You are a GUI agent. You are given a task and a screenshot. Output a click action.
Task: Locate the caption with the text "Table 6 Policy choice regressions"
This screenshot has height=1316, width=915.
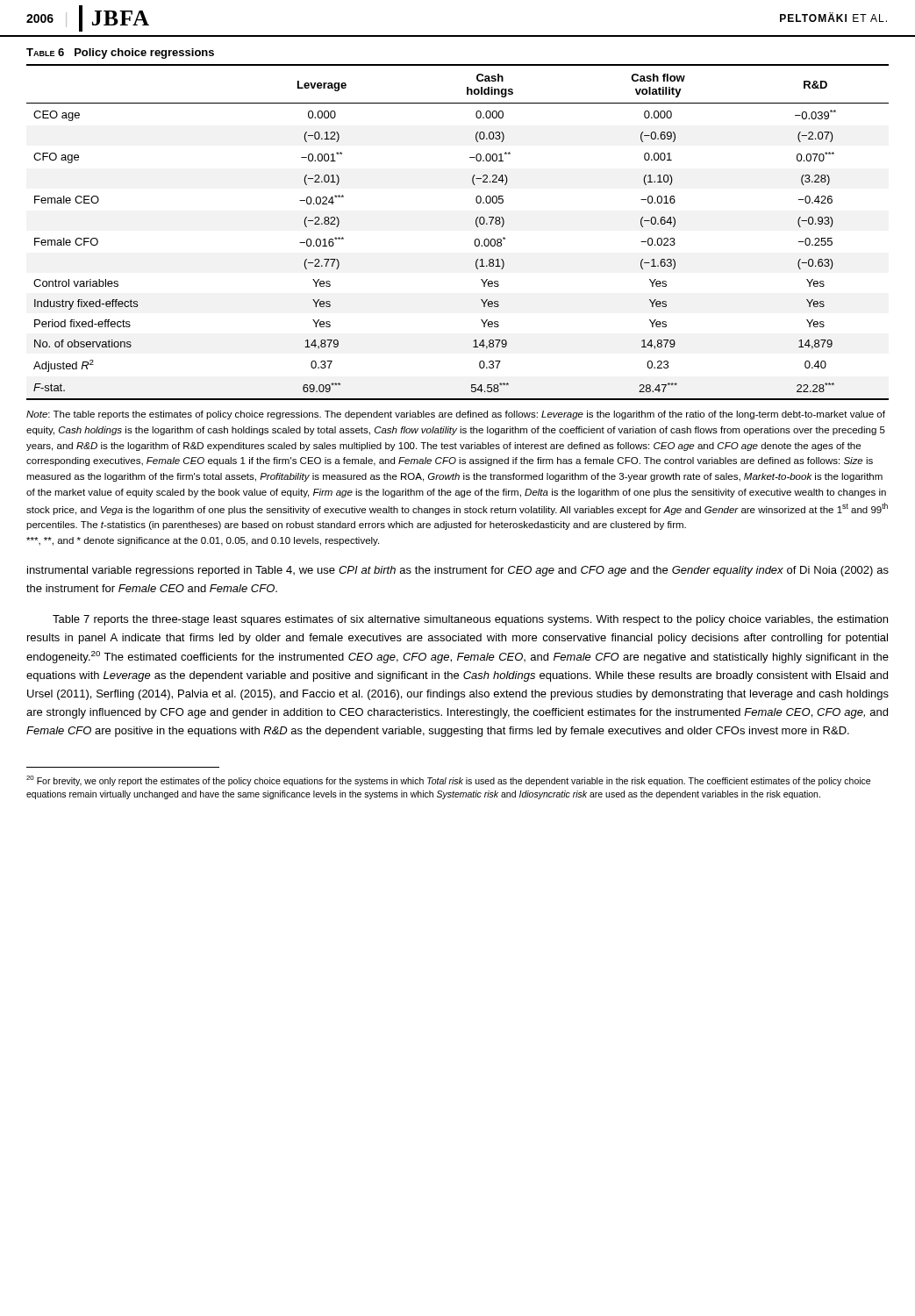120,52
